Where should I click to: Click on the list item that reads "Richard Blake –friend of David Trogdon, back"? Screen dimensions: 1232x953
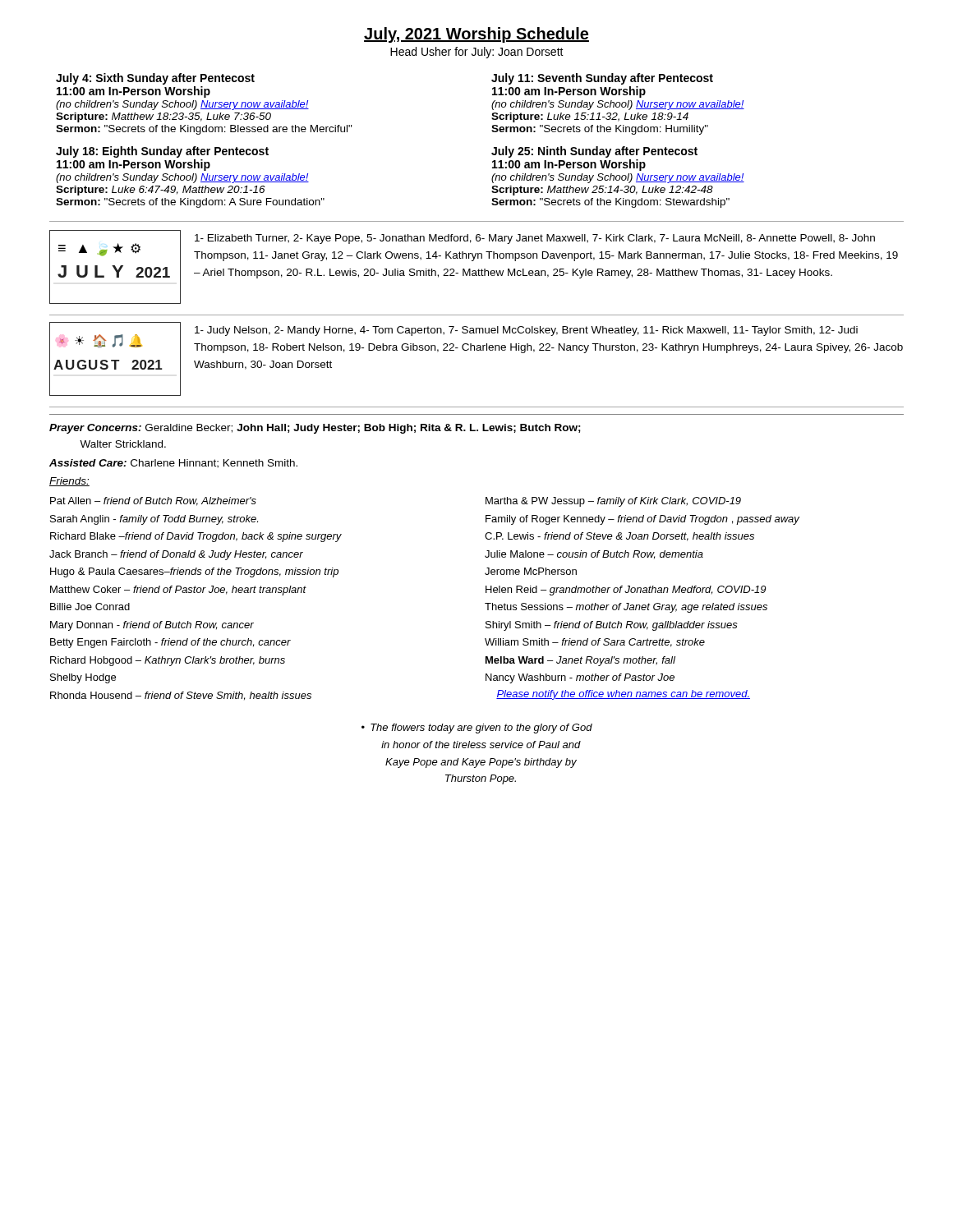[195, 536]
